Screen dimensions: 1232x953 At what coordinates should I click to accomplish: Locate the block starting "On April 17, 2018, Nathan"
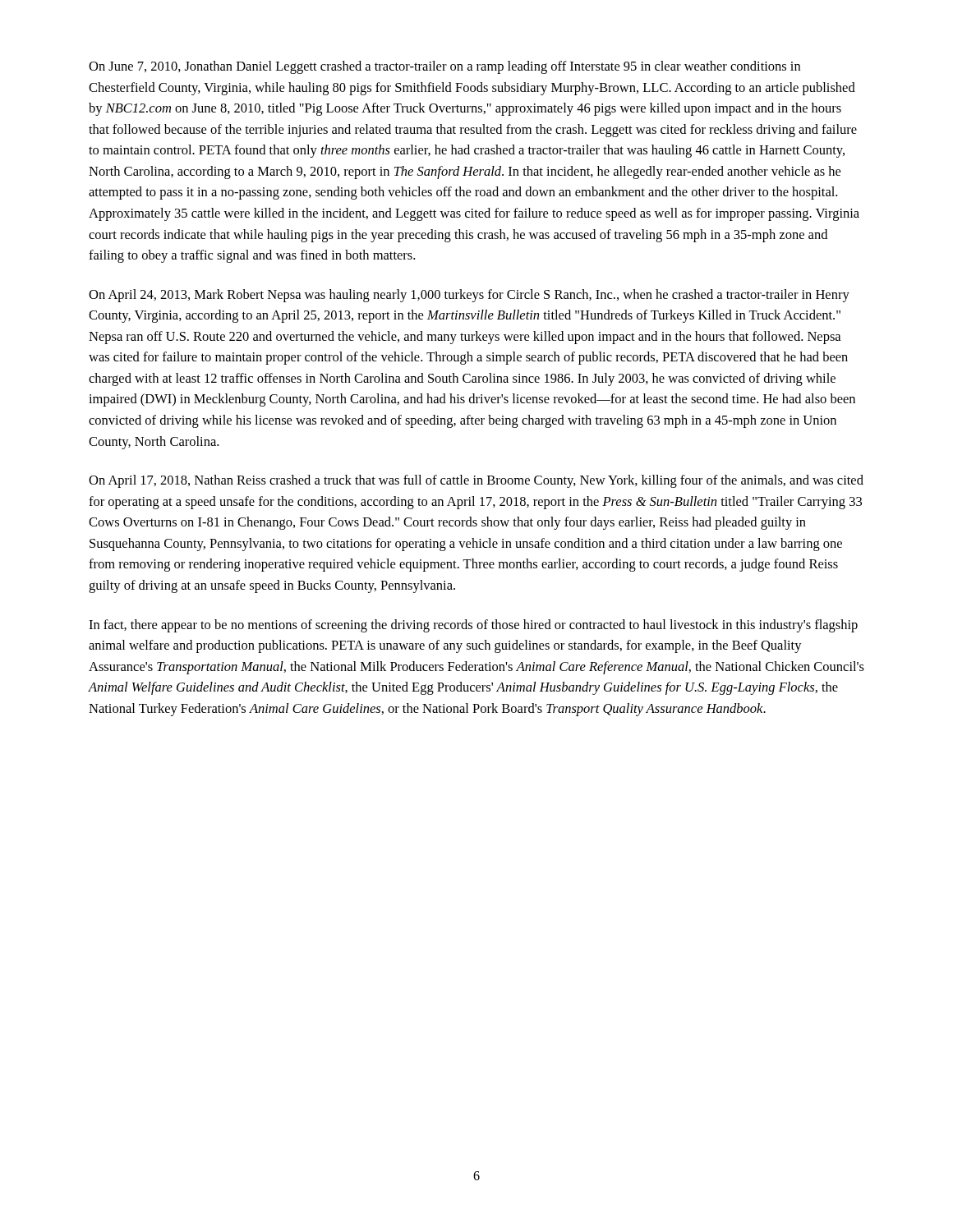[476, 533]
